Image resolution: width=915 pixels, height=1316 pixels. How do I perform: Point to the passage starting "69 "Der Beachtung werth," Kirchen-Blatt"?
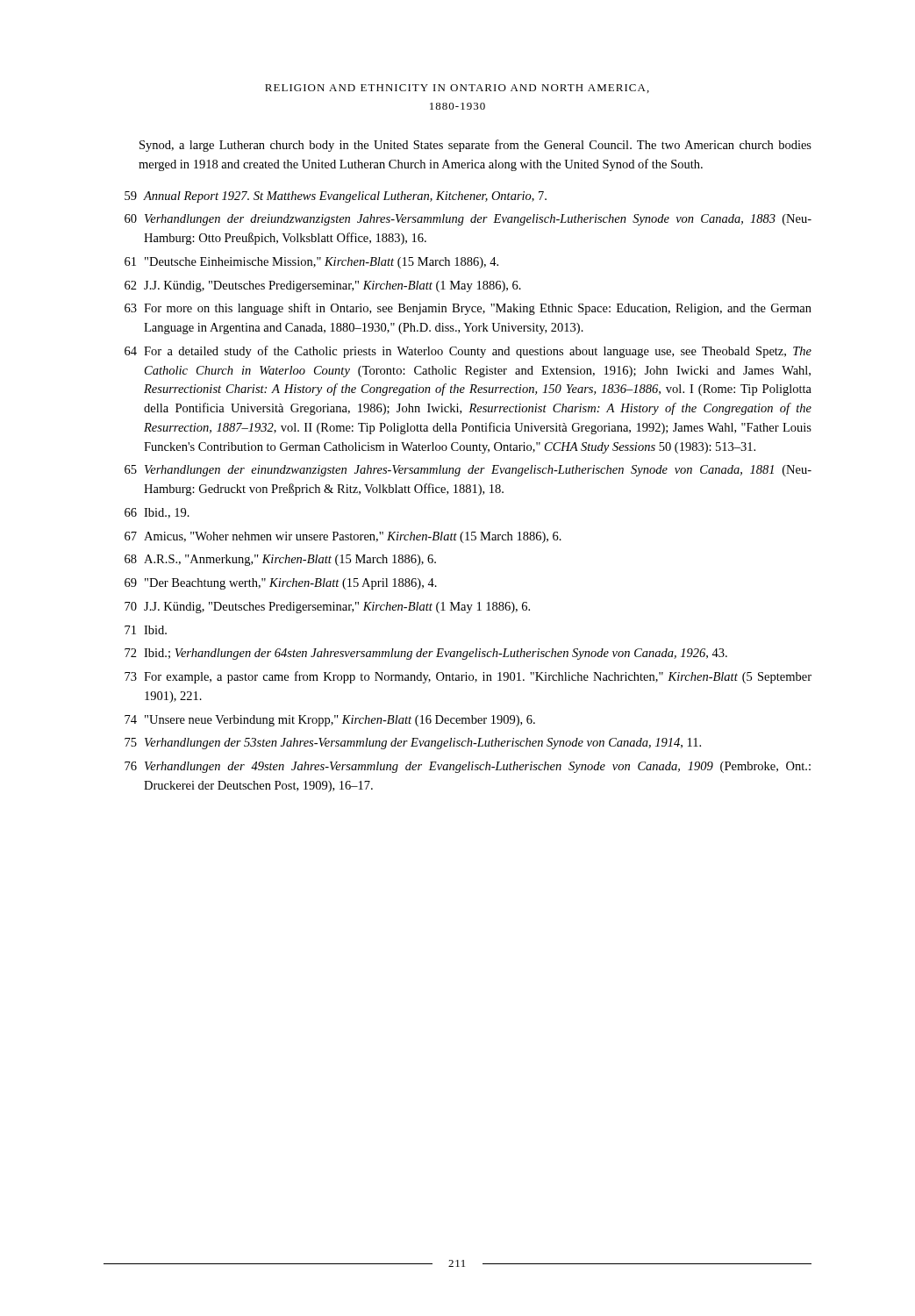(281, 584)
